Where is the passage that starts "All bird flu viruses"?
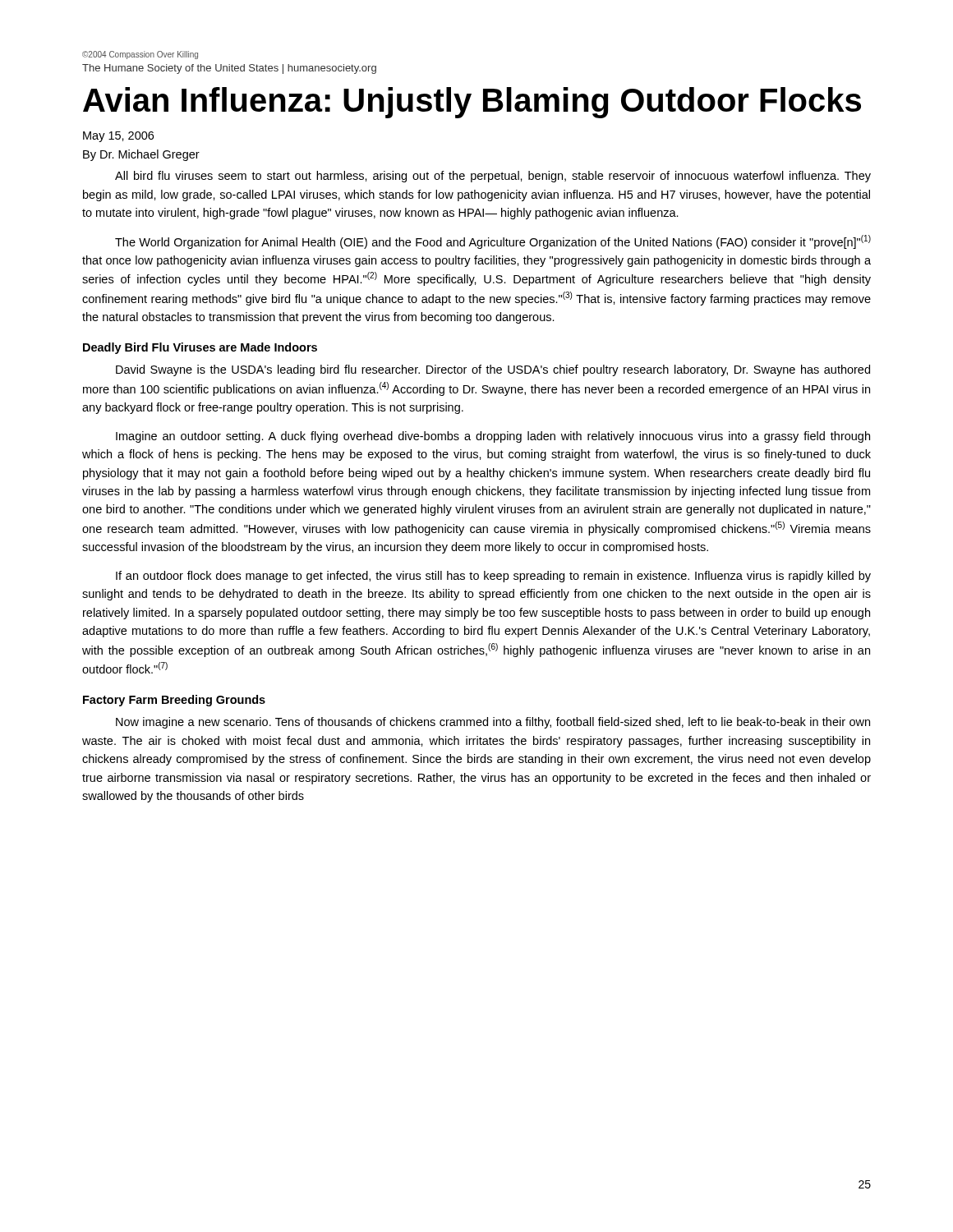 pyautogui.click(x=476, y=194)
